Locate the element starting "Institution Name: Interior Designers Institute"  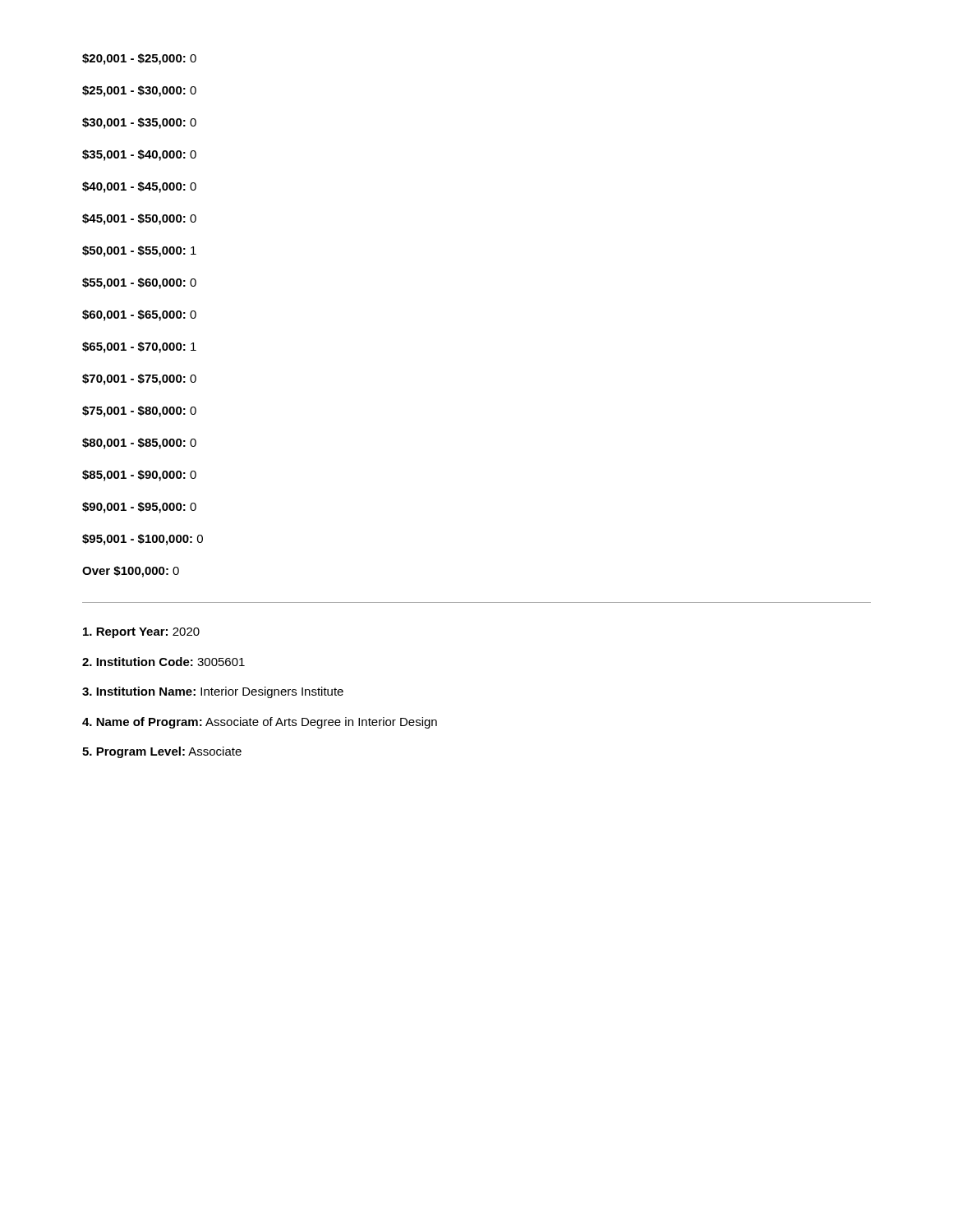213,691
